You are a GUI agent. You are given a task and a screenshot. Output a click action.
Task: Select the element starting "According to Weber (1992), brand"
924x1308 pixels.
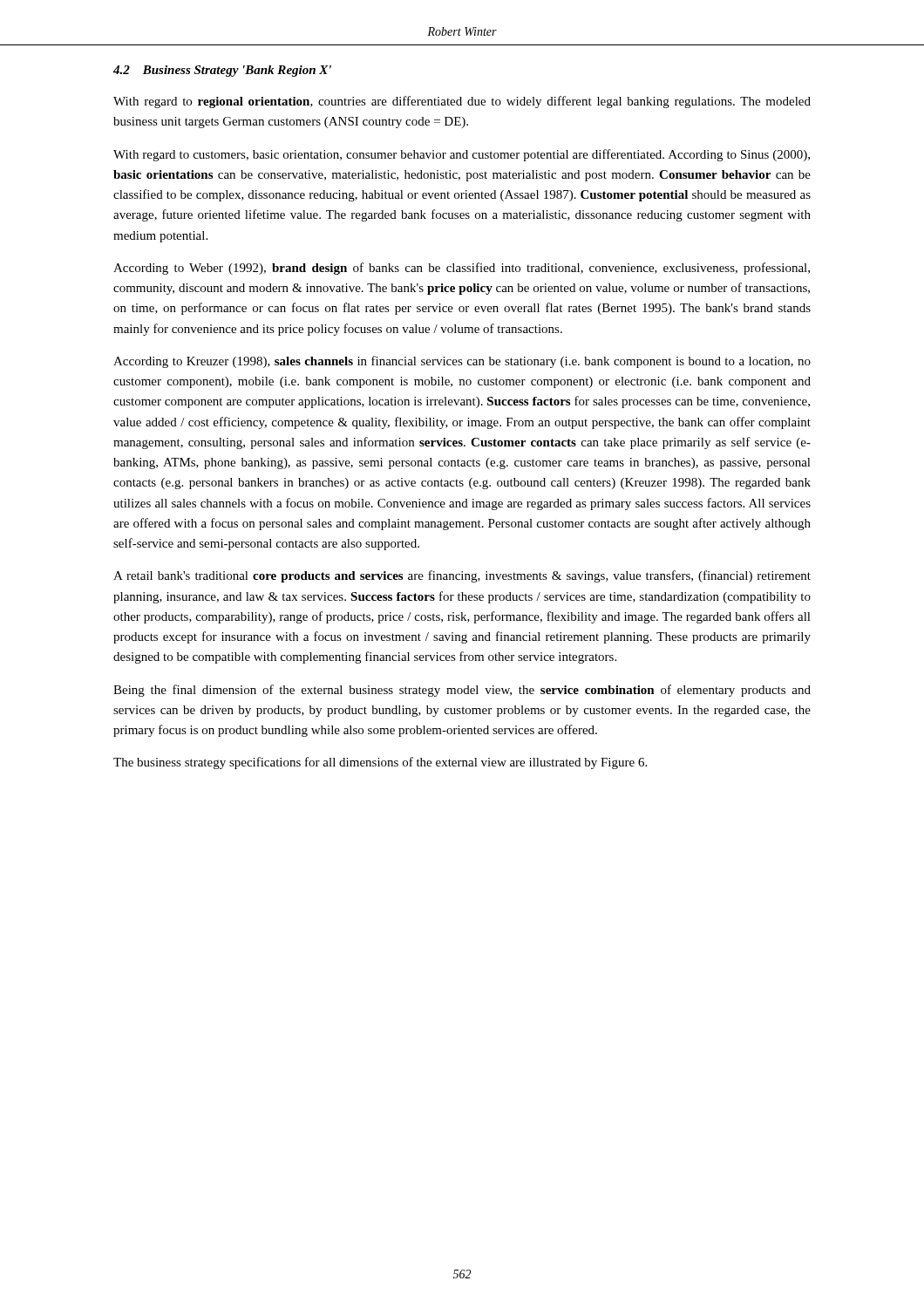pos(462,298)
